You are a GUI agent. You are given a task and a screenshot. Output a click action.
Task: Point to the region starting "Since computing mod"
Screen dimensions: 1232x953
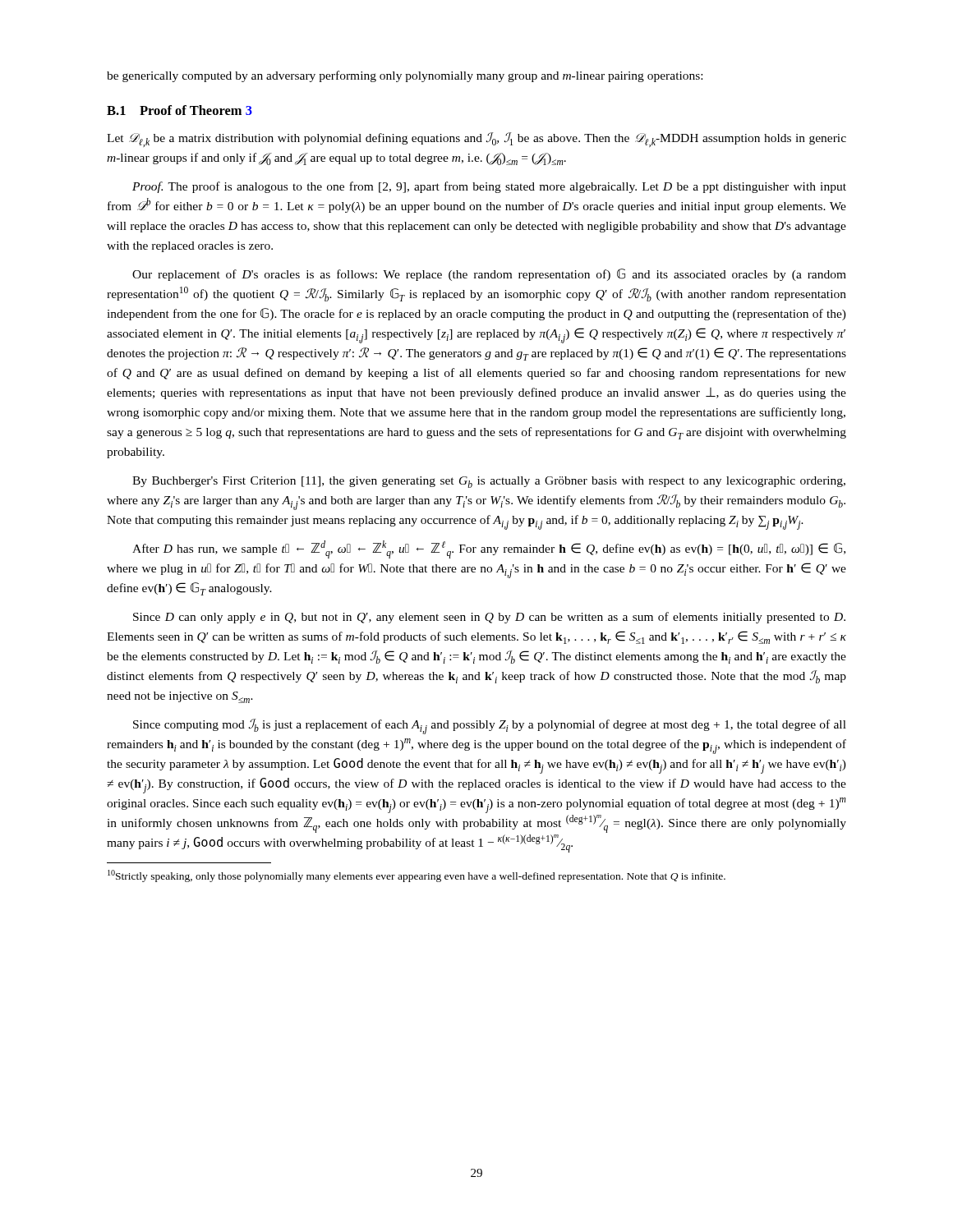pyautogui.click(x=476, y=785)
